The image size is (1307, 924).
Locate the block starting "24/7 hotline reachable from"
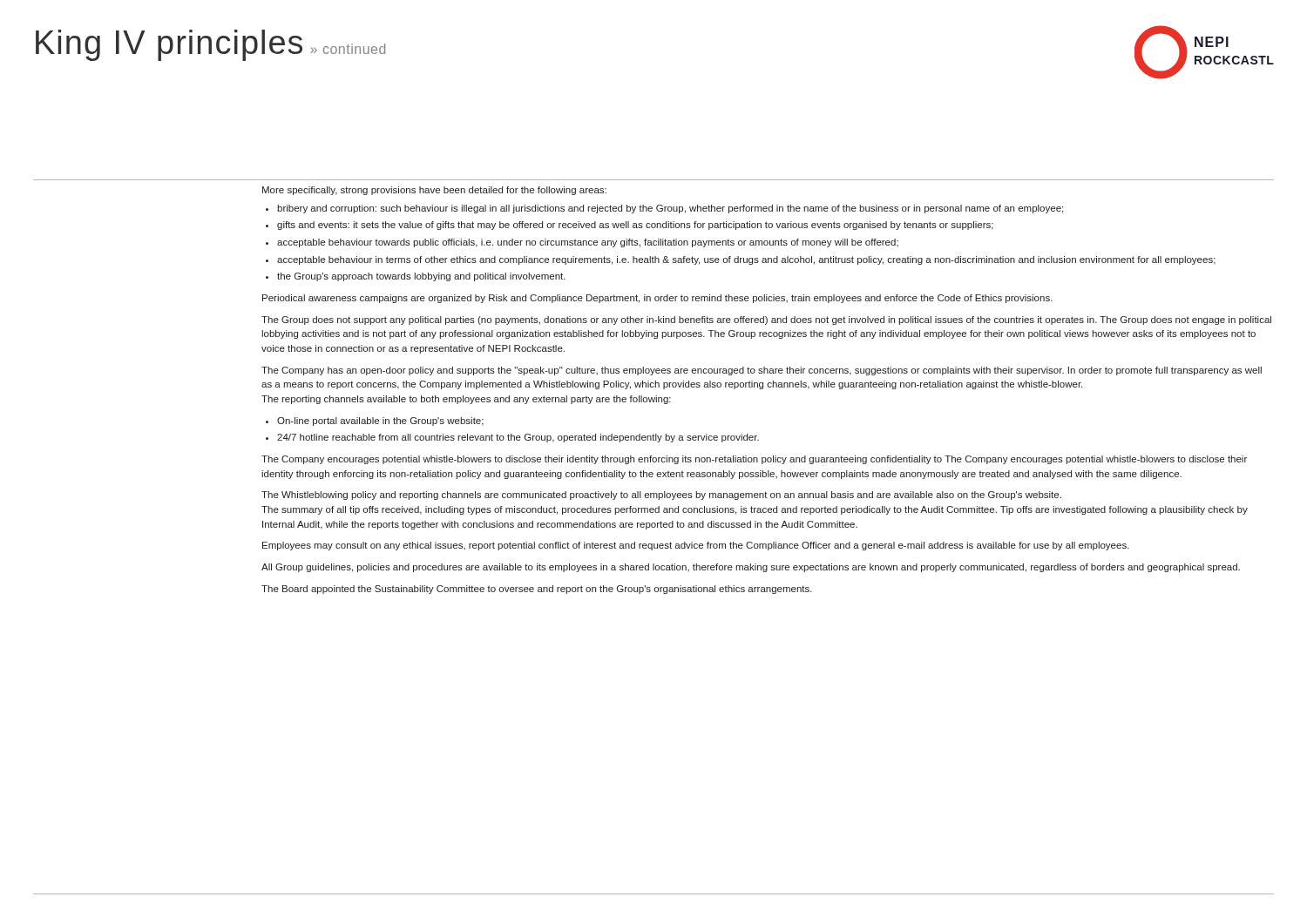[x=518, y=438]
